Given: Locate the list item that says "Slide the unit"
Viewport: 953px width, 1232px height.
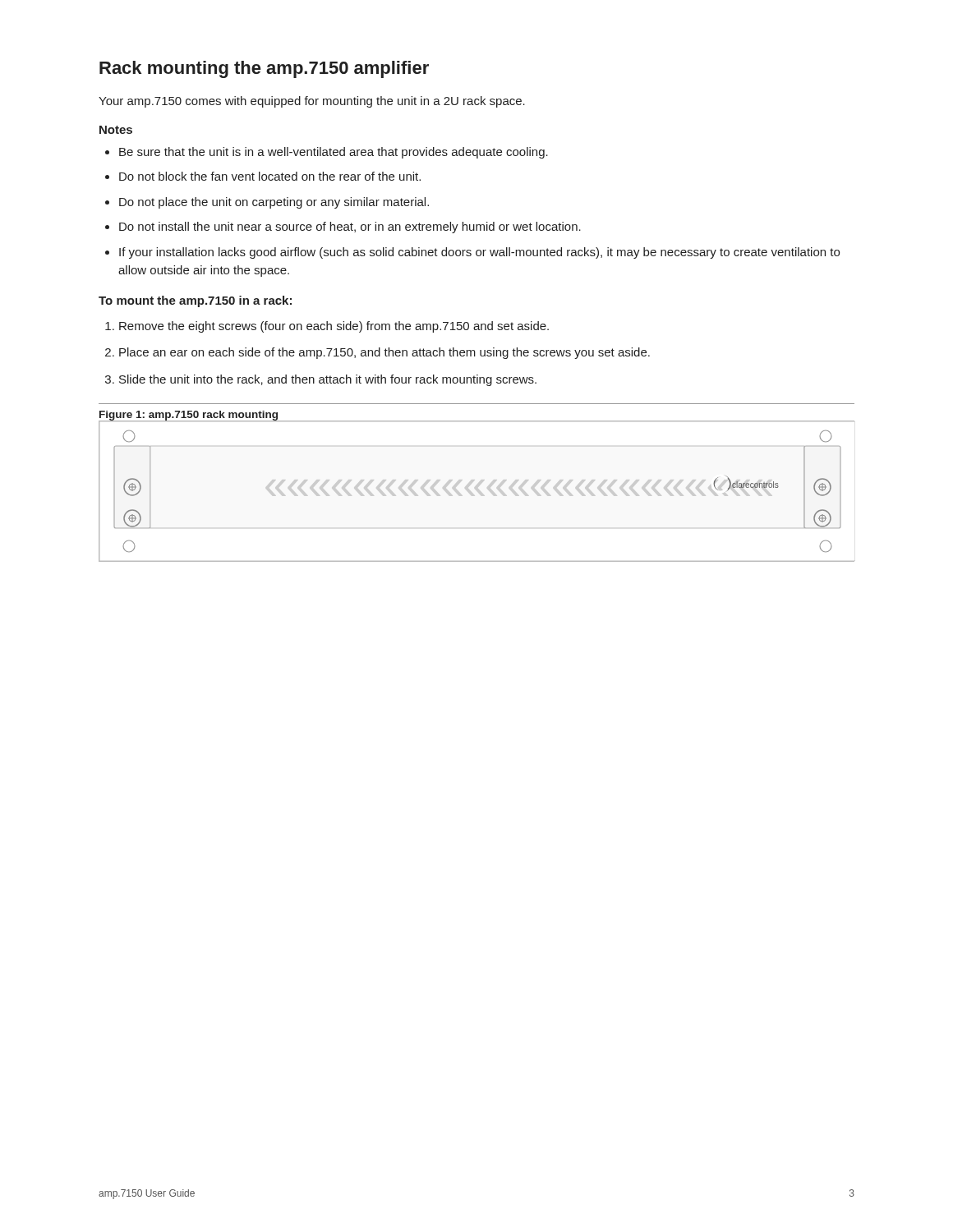Looking at the screenshot, I should (328, 379).
